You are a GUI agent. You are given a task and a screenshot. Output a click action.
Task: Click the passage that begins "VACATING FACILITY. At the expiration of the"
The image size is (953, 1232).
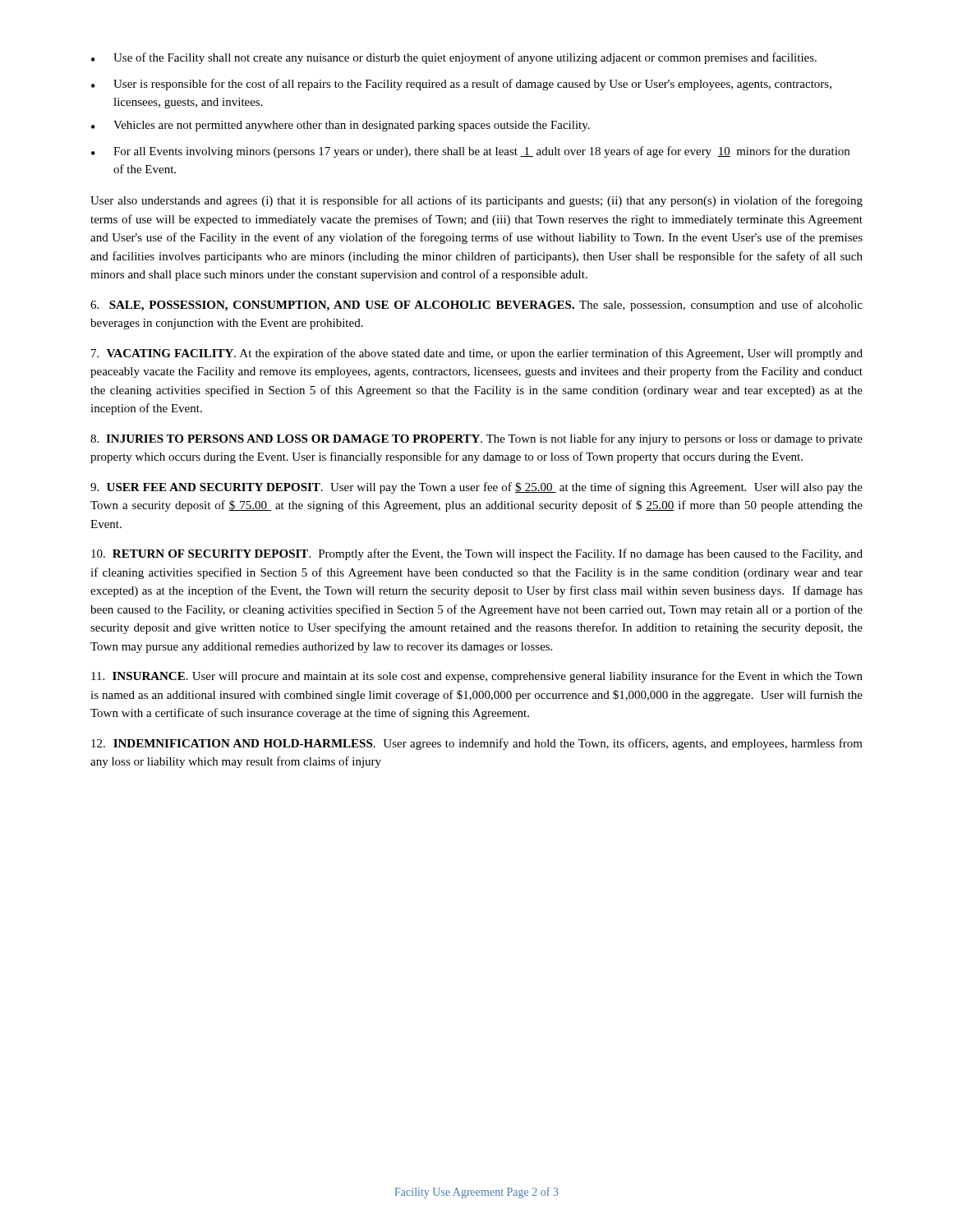pyautogui.click(x=476, y=381)
